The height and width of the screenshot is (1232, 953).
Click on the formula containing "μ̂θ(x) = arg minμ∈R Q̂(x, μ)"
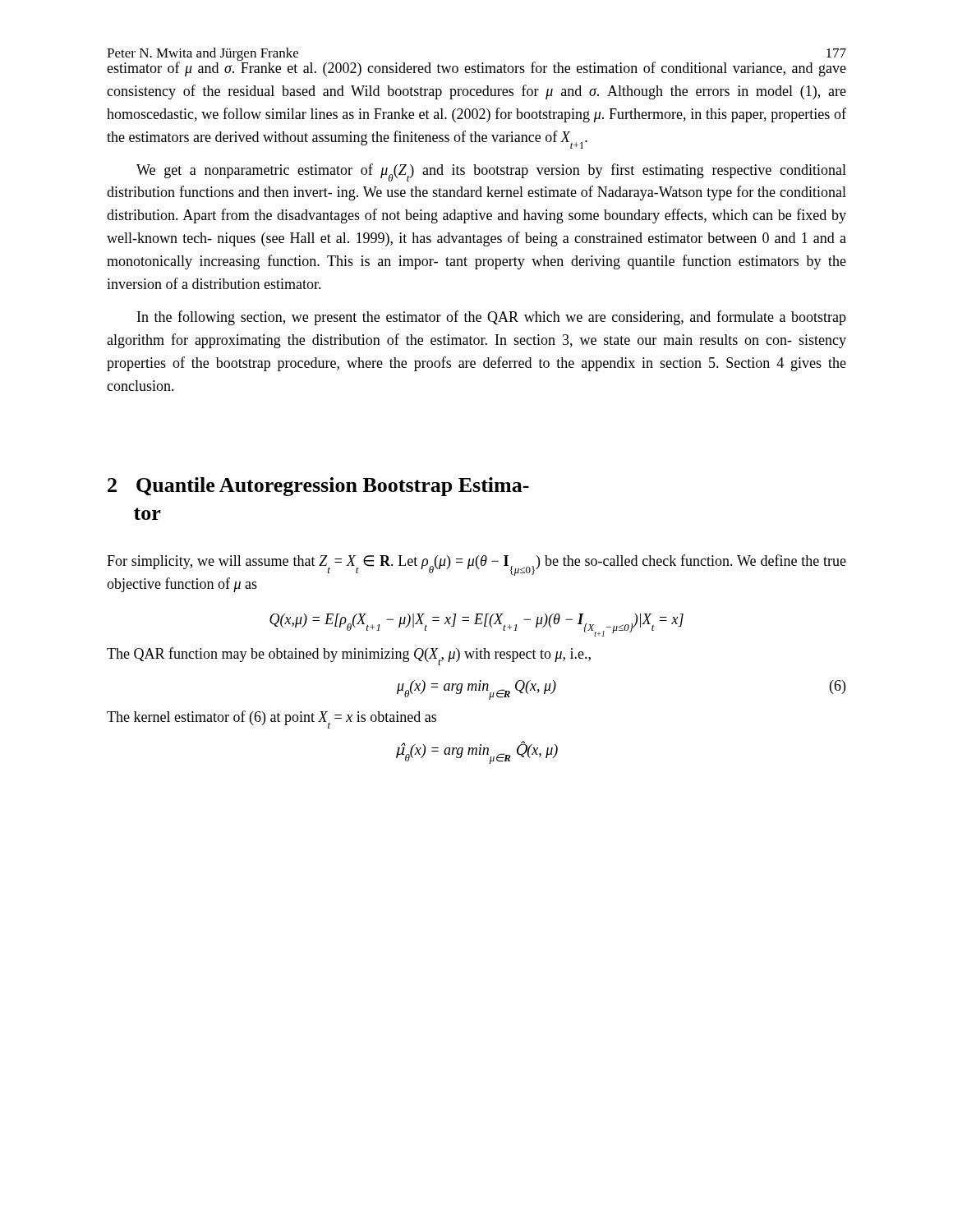click(x=476, y=750)
